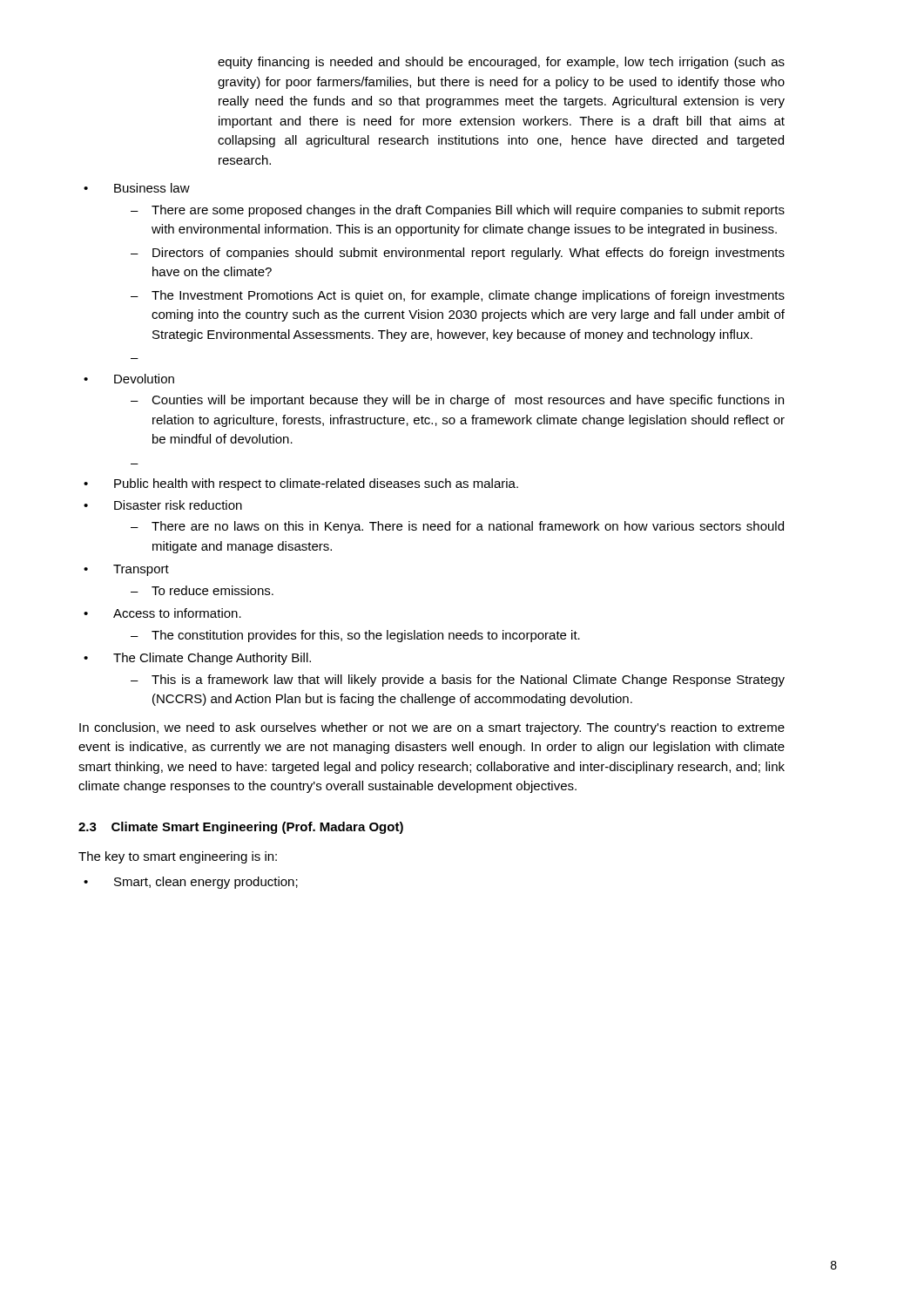Find the block on this page that starts "equity financing is needed"

click(501, 110)
